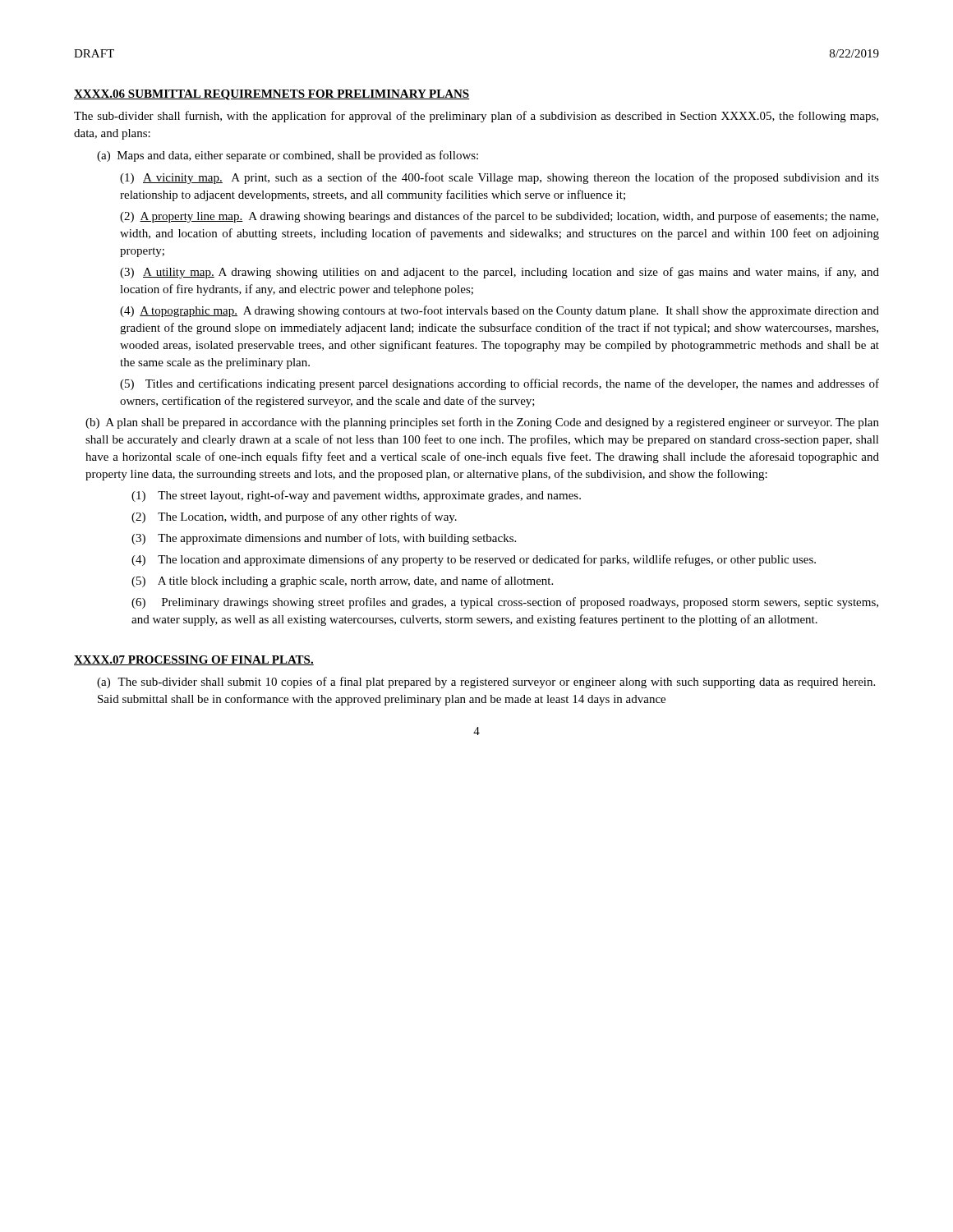Where is the passage that starts "(1) A vicinity map. A"?

(500, 186)
